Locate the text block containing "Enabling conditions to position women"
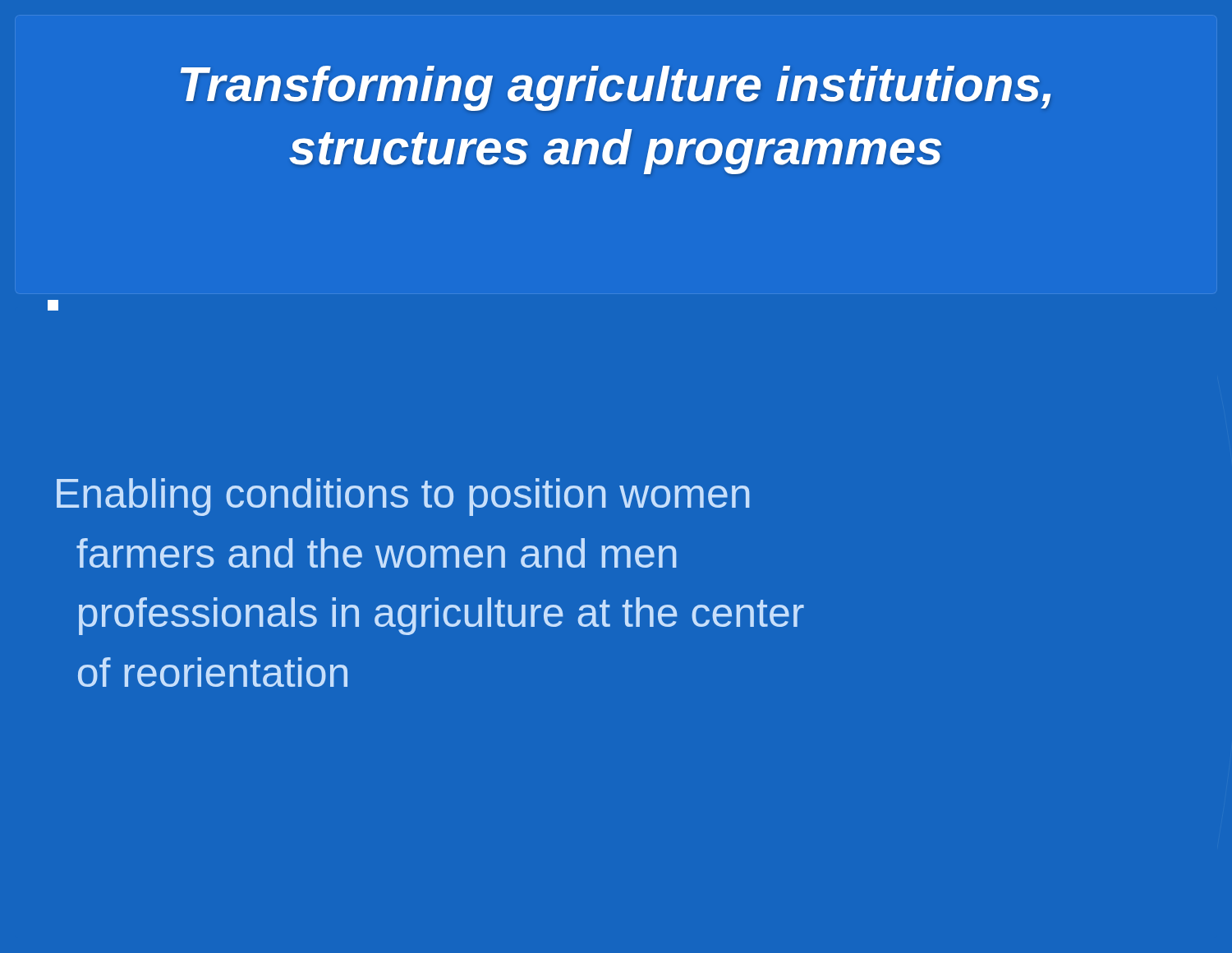This screenshot has width=1232, height=953. pyautogui.click(x=616, y=583)
